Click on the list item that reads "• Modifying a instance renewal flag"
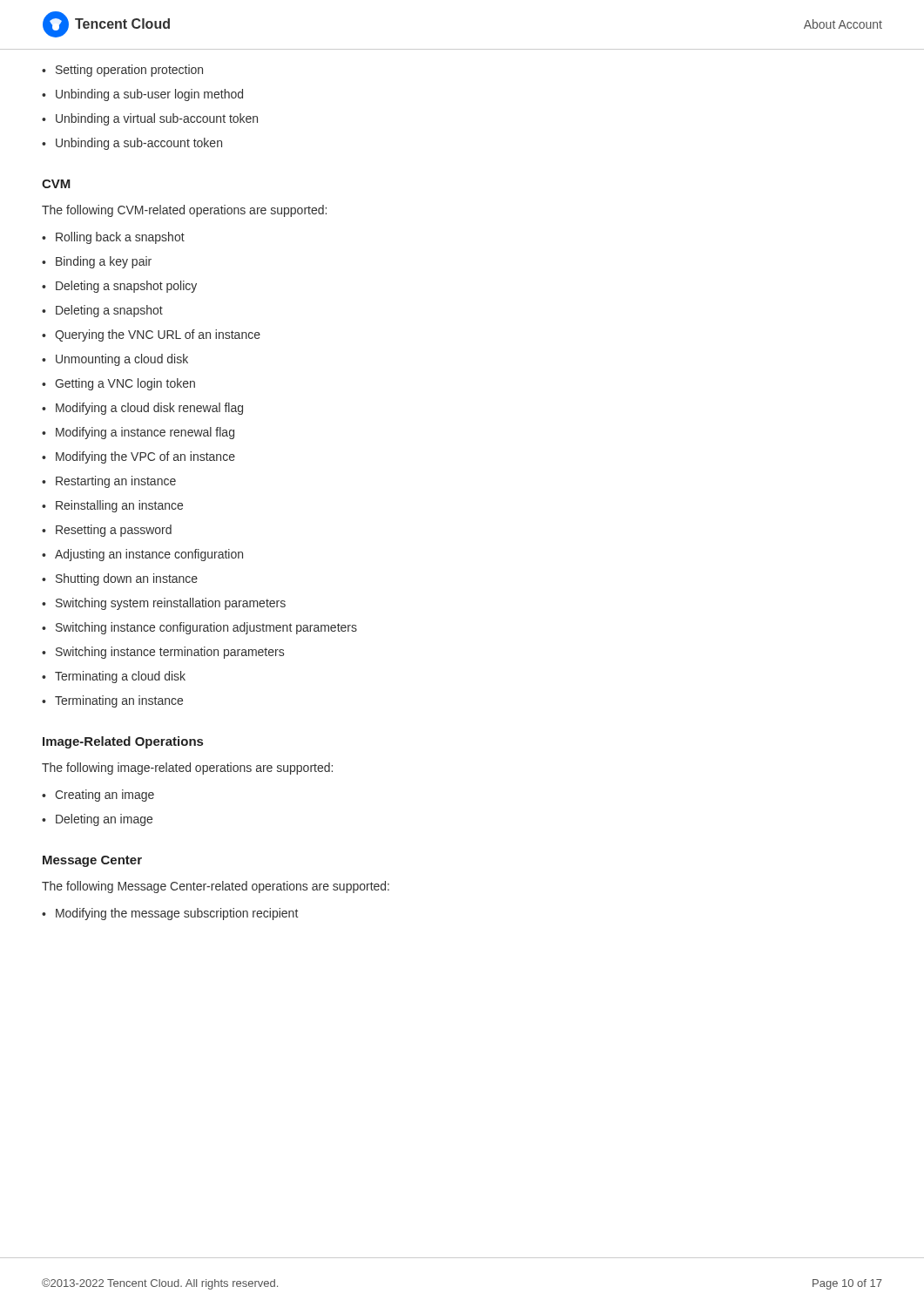 [138, 433]
